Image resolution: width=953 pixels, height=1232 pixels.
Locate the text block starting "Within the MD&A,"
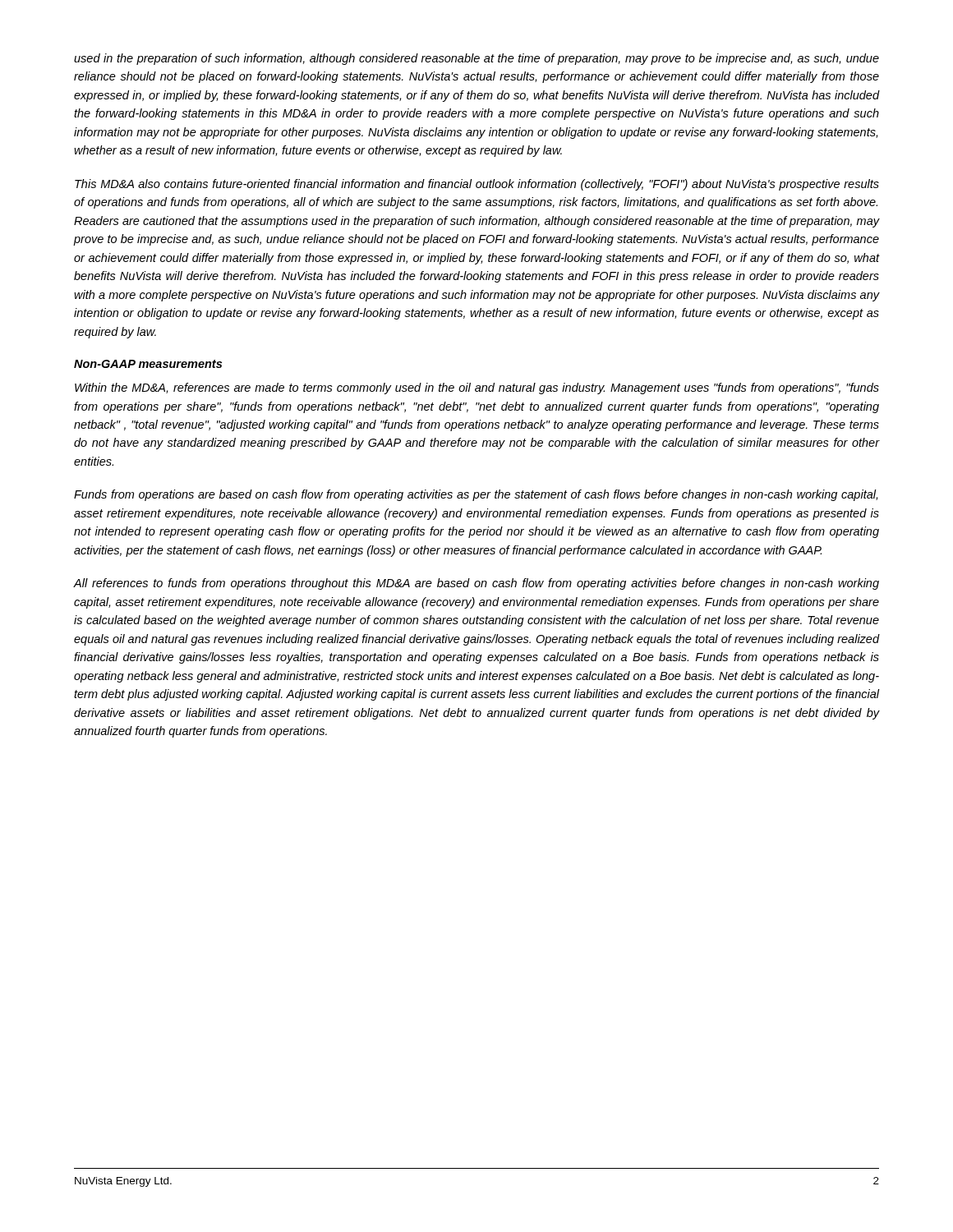(476, 425)
